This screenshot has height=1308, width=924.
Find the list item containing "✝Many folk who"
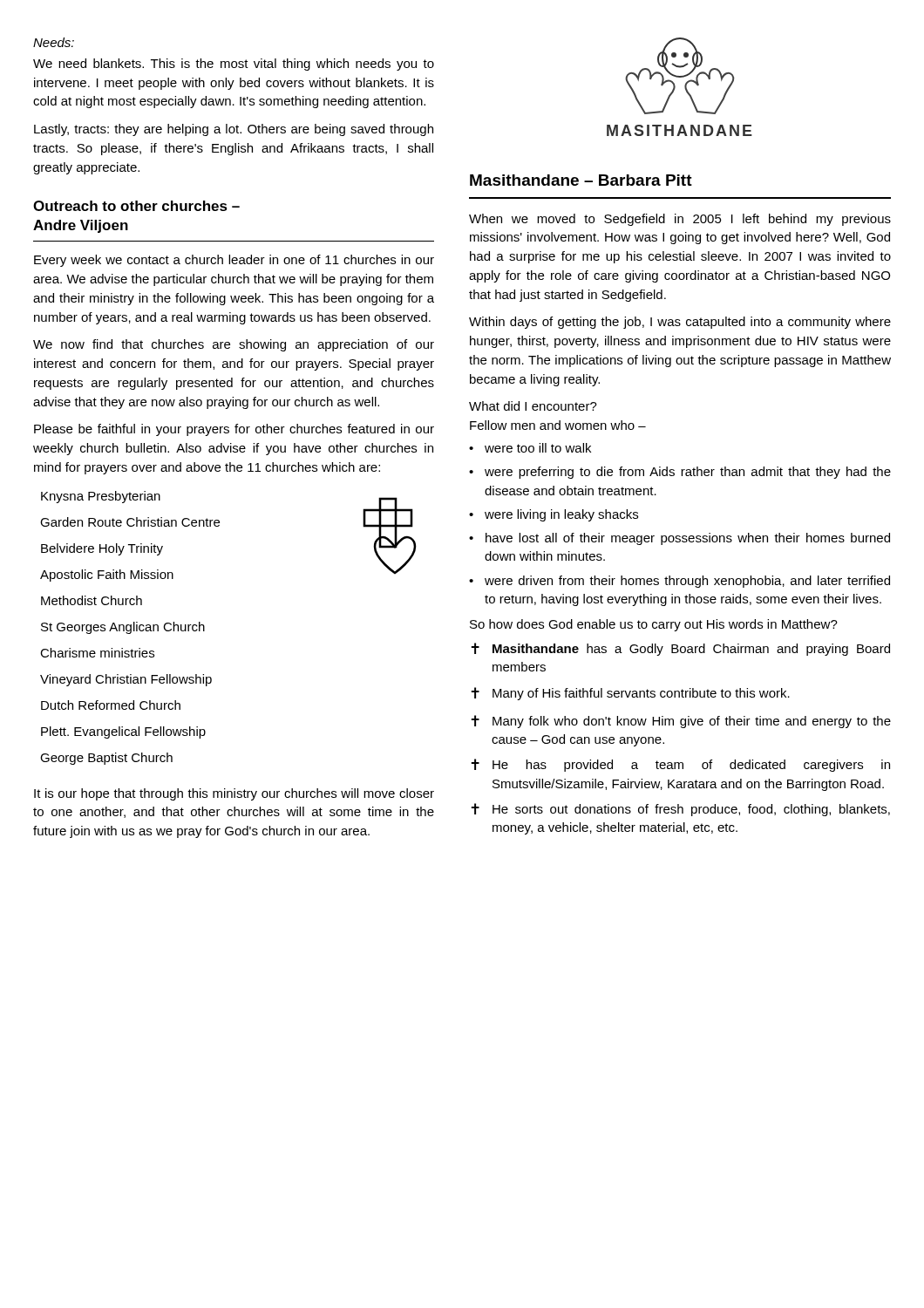(x=680, y=730)
